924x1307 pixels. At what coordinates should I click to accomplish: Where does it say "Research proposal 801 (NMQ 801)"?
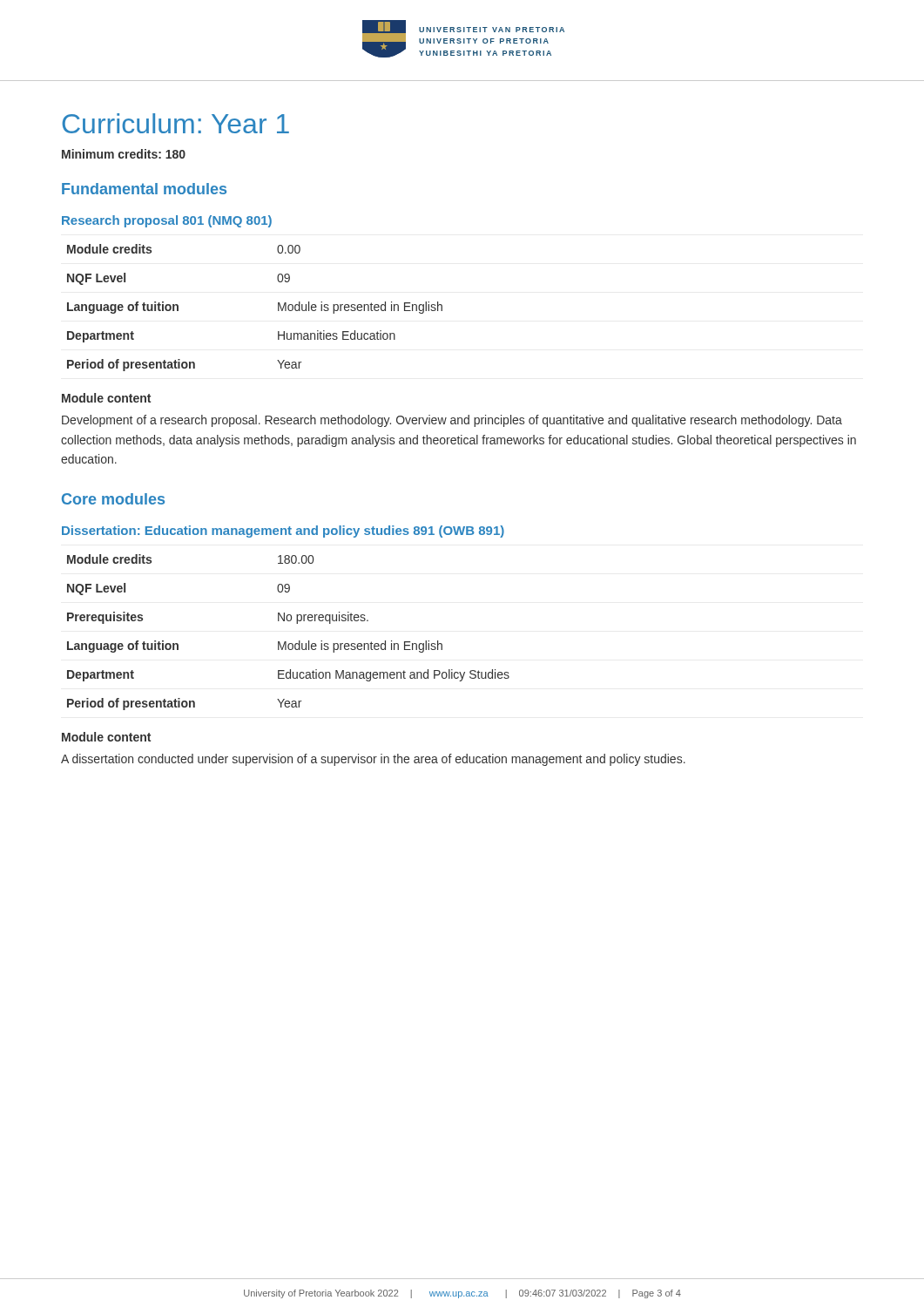(x=167, y=221)
